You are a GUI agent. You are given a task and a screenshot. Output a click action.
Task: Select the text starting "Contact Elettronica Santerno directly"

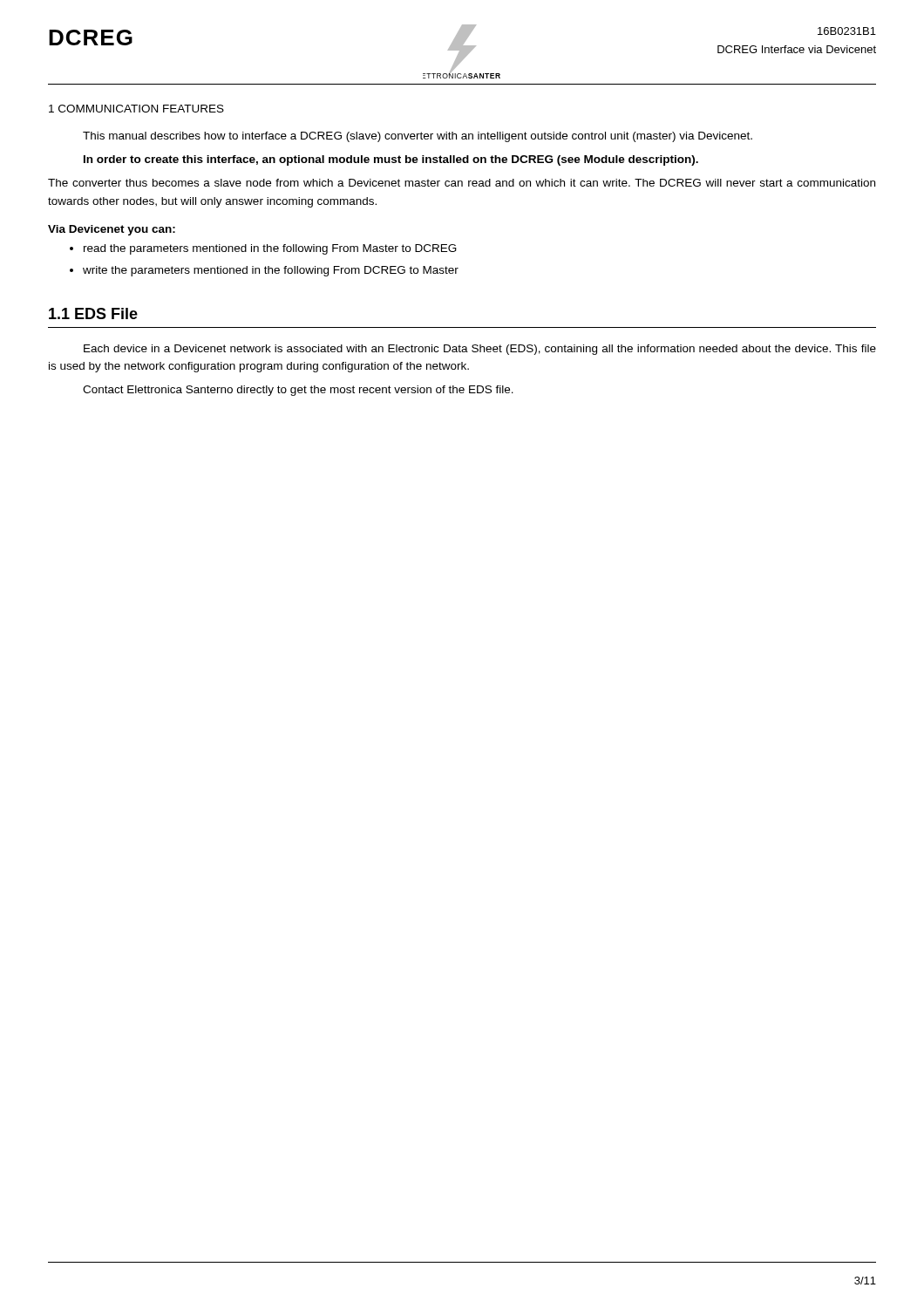coord(298,390)
